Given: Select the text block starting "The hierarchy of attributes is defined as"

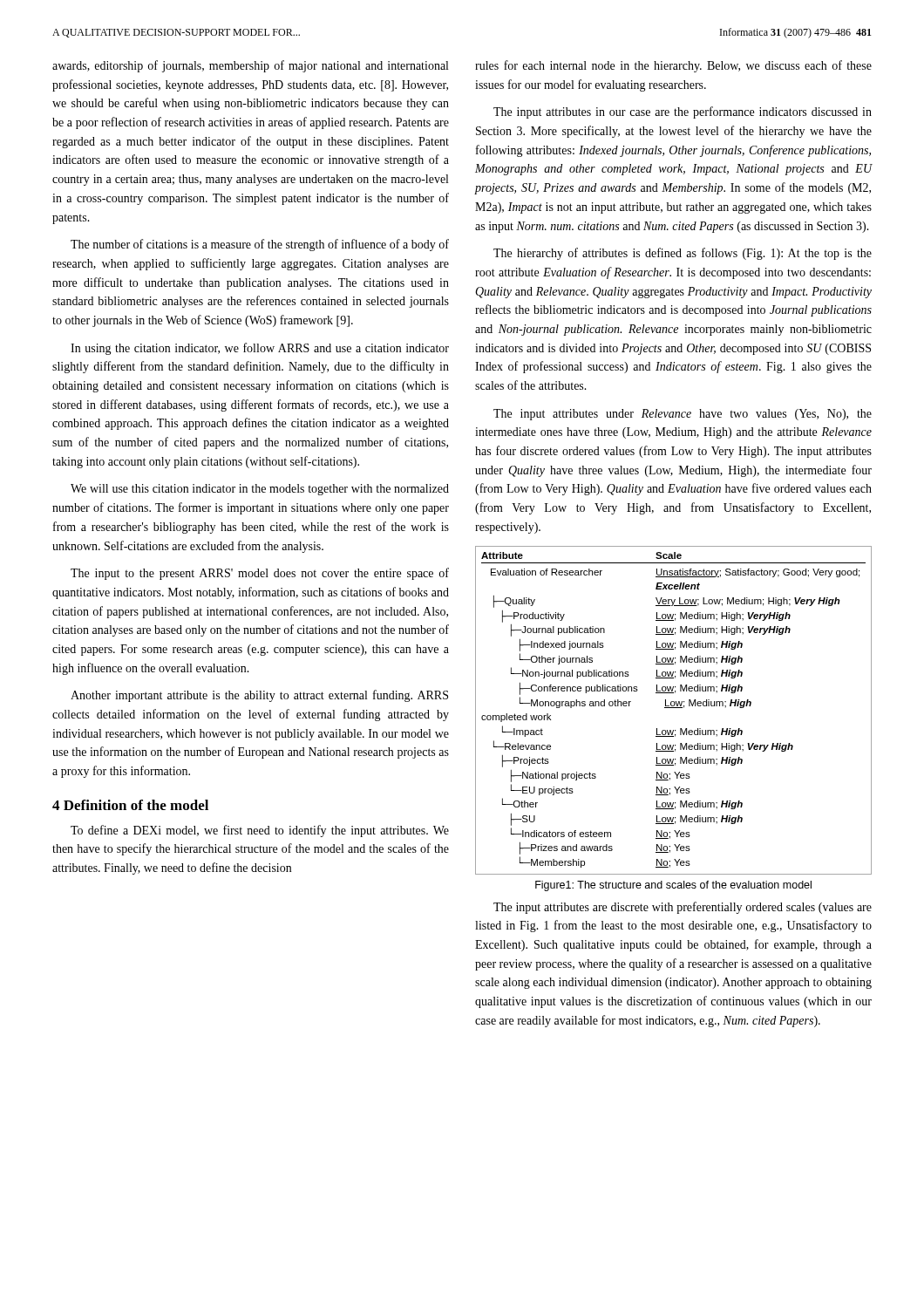Looking at the screenshot, I should click(x=673, y=320).
